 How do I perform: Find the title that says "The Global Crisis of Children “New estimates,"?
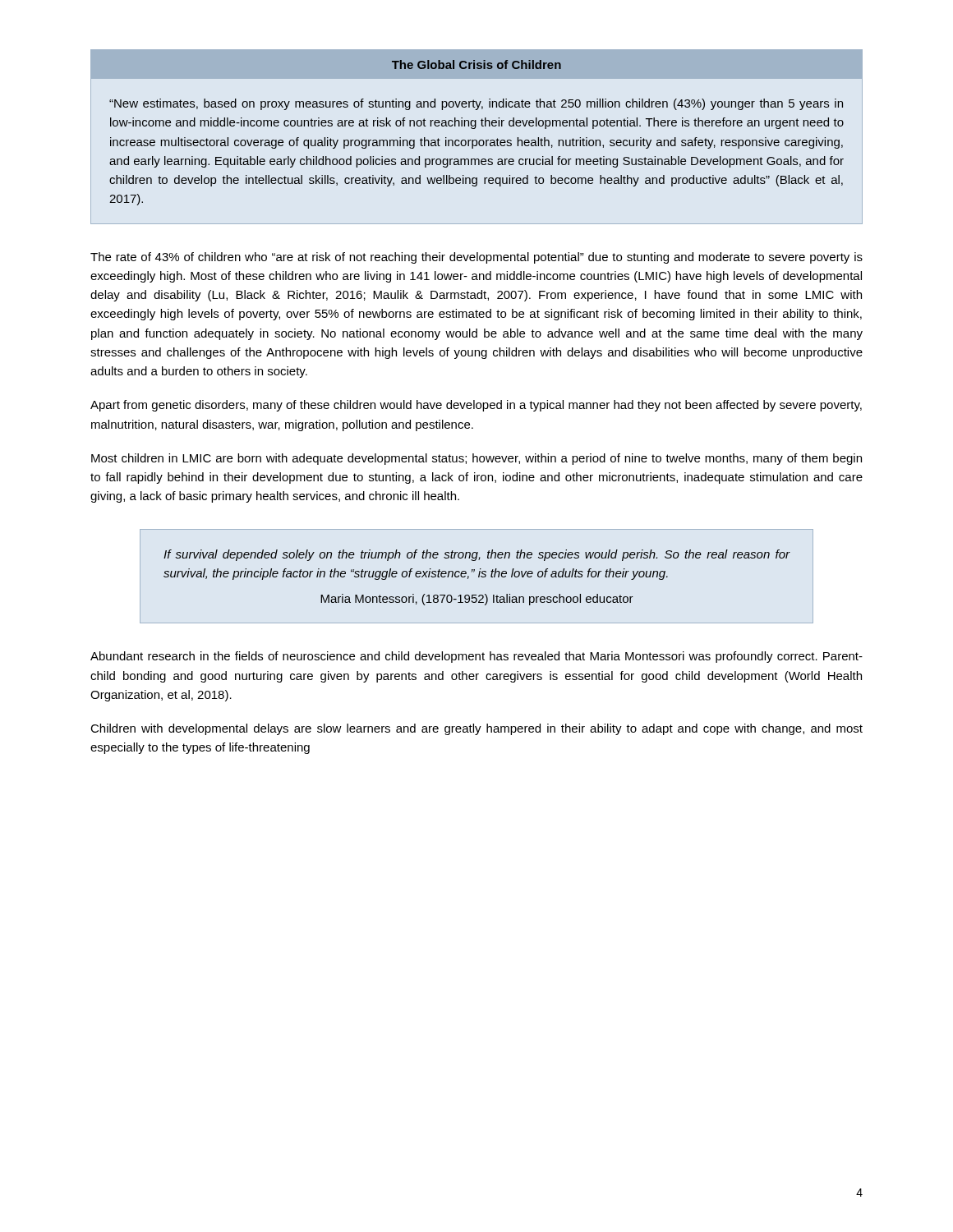[x=476, y=137]
